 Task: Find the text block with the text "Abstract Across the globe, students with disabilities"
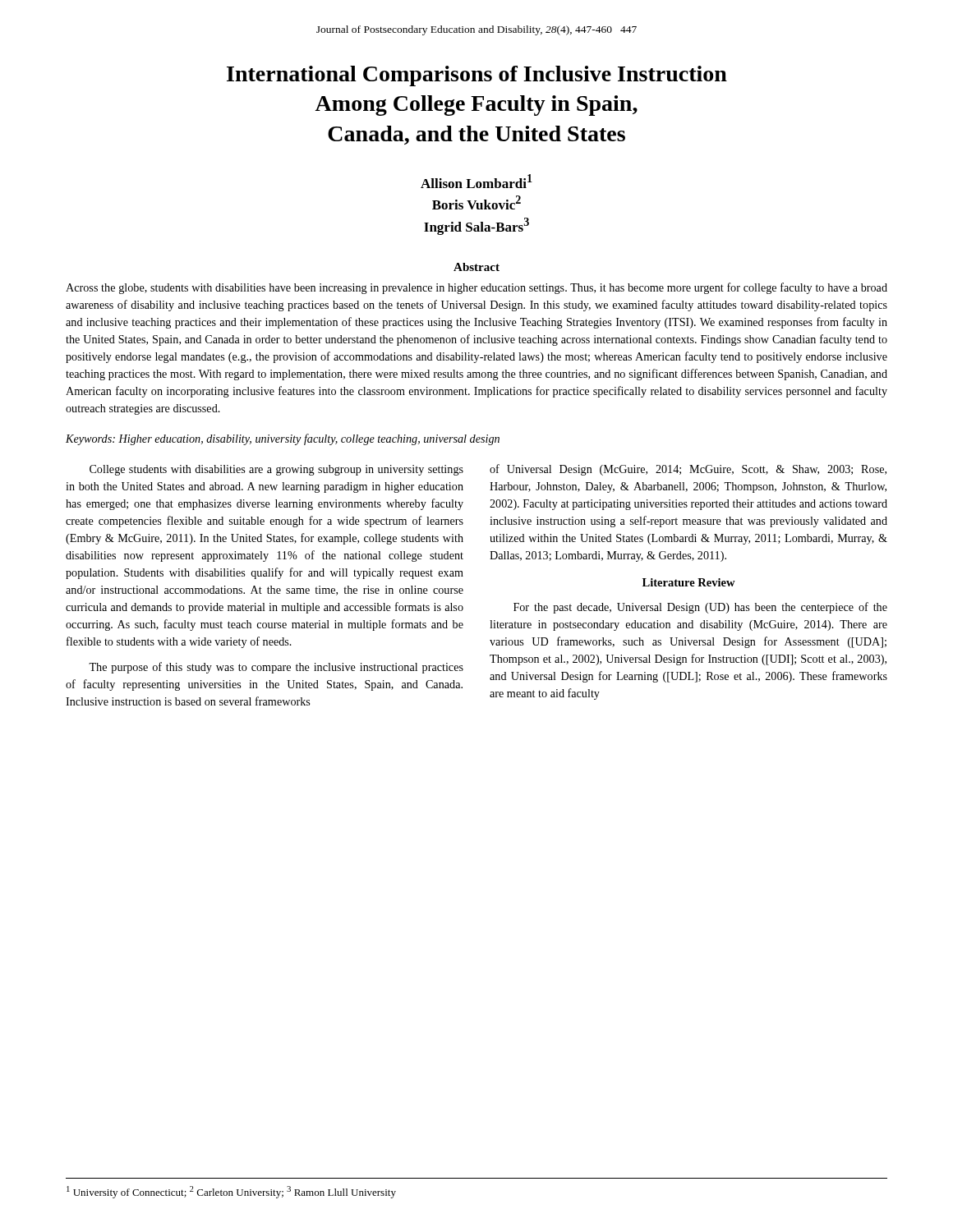(476, 339)
